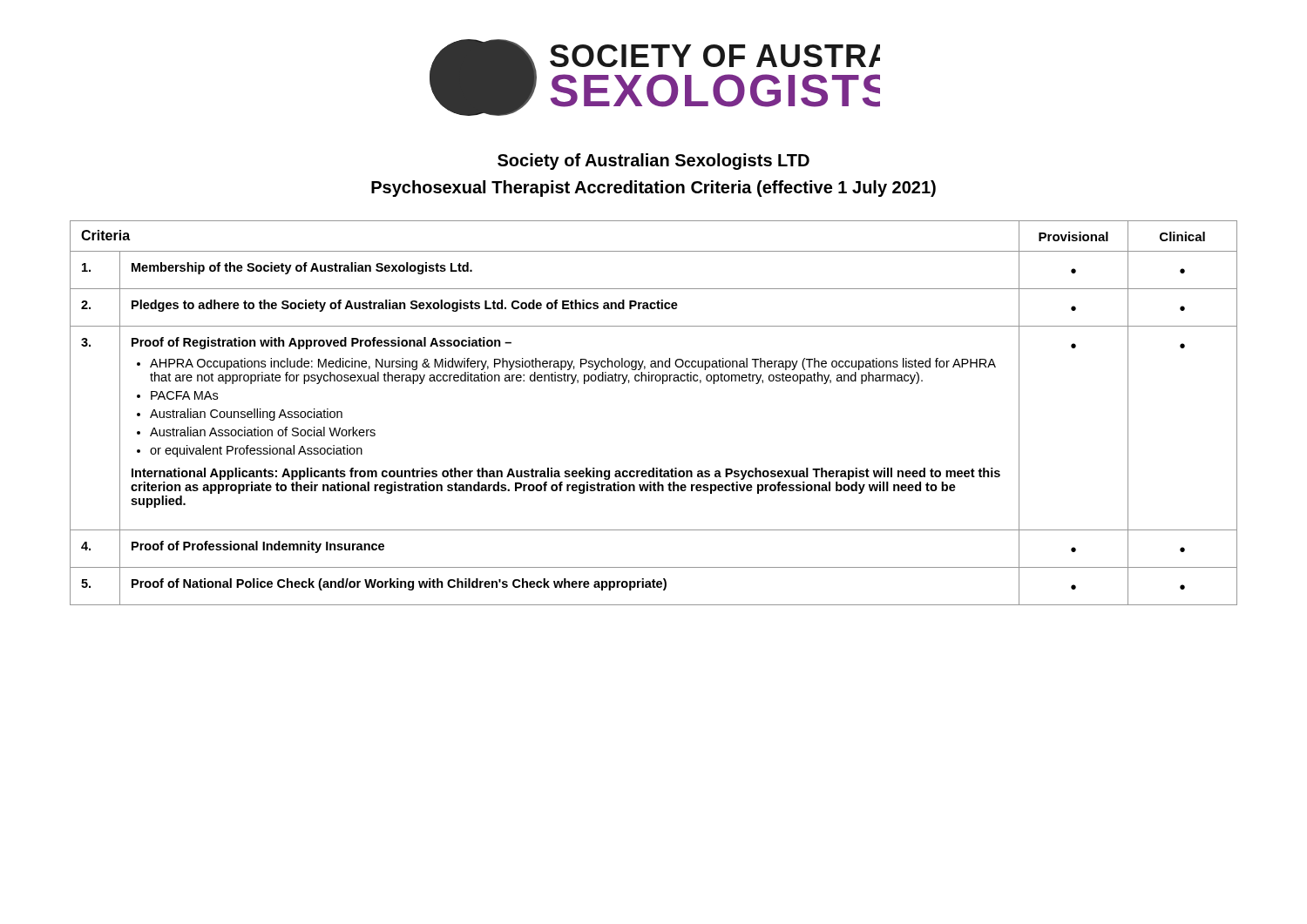
Task: Point to the title beginning "Society of Australian Sexologists LTD Psychosexual Therapist Accreditation"
Action: tap(654, 174)
